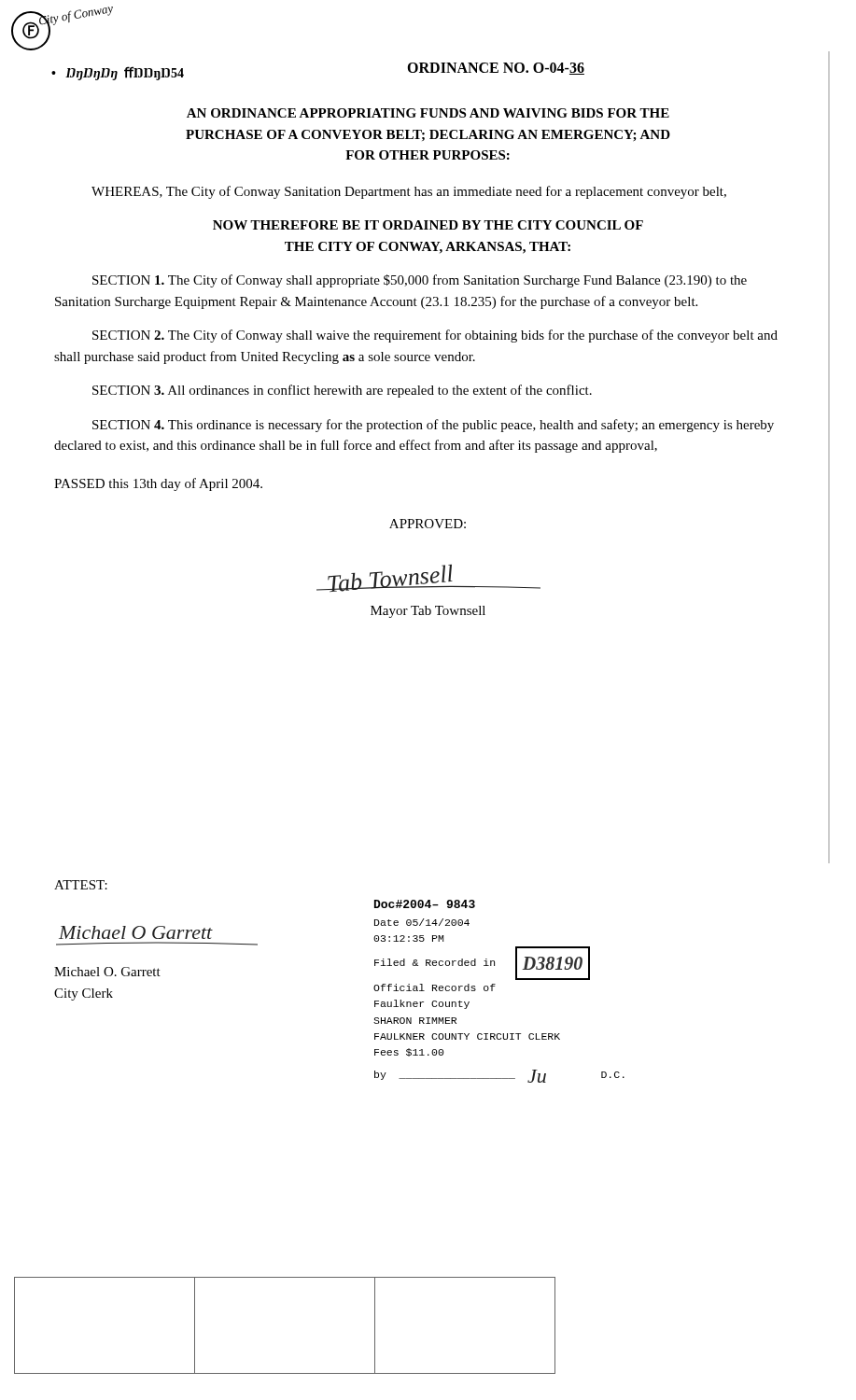Navigate to the text block starting "Mayor Tab Townsell"

coord(428,610)
